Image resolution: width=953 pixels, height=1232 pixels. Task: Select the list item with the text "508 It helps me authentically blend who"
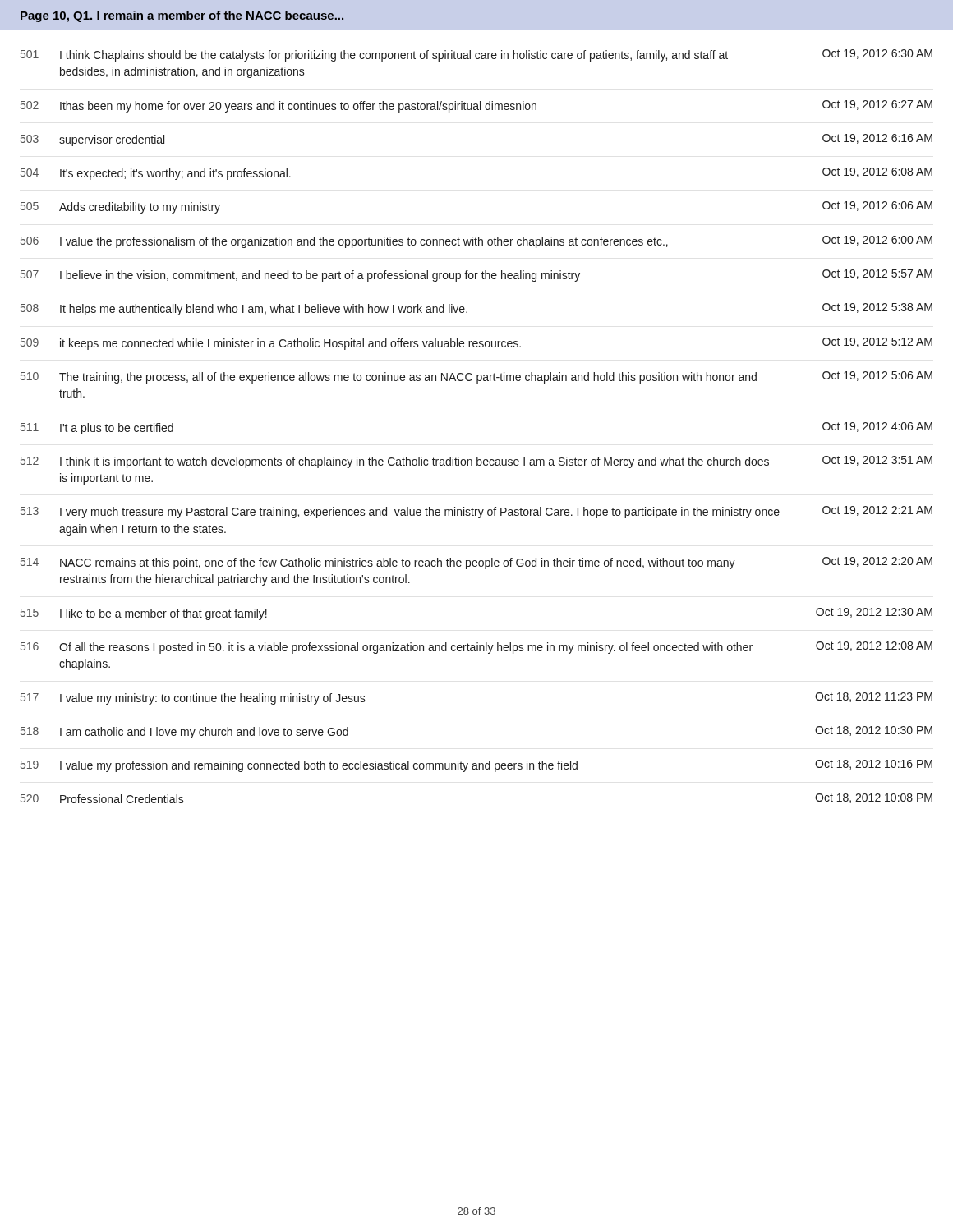pyautogui.click(x=476, y=309)
